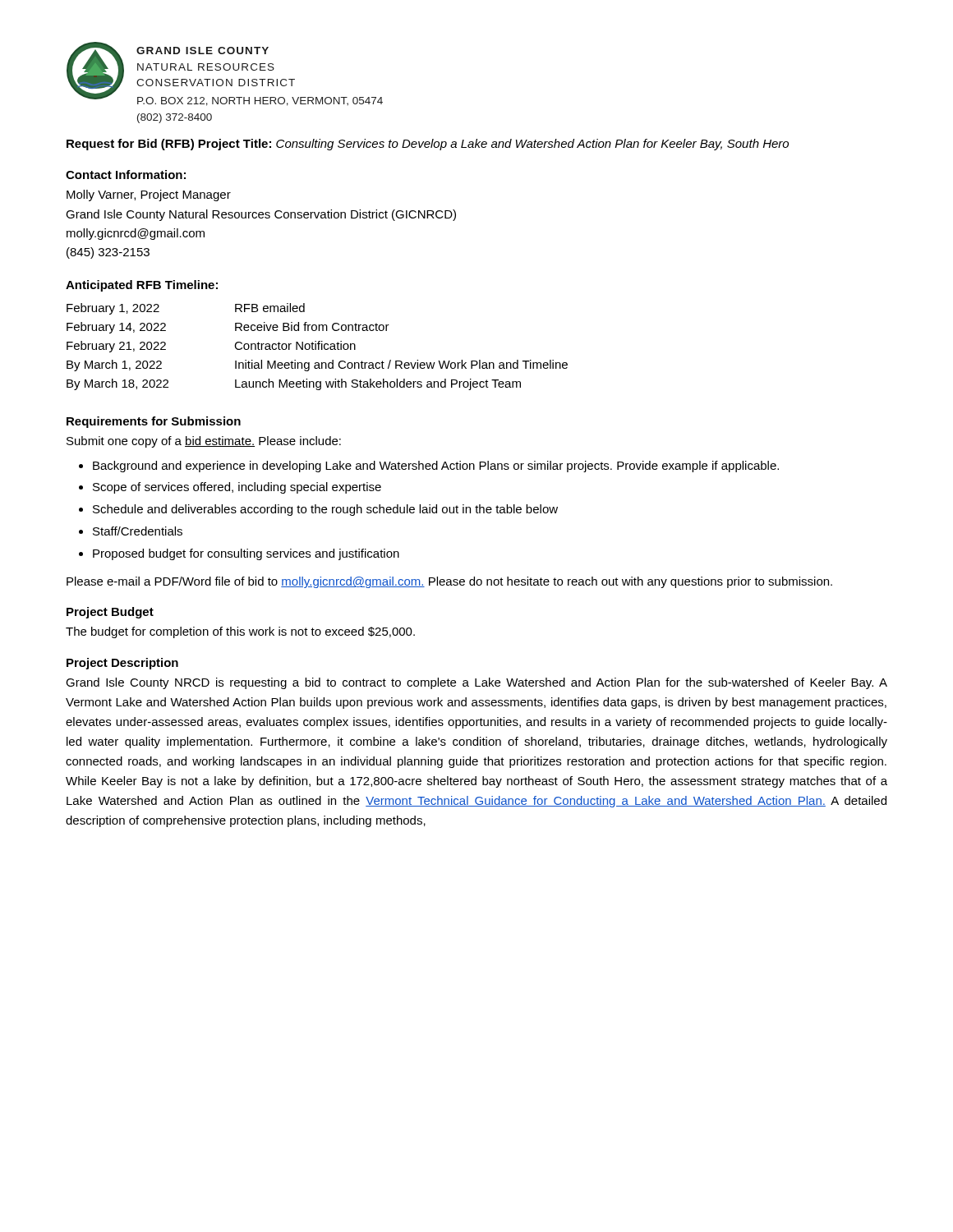Point to the block beginning "The budget for completion of this work"
Image resolution: width=953 pixels, height=1232 pixels.
click(x=241, y=631)
